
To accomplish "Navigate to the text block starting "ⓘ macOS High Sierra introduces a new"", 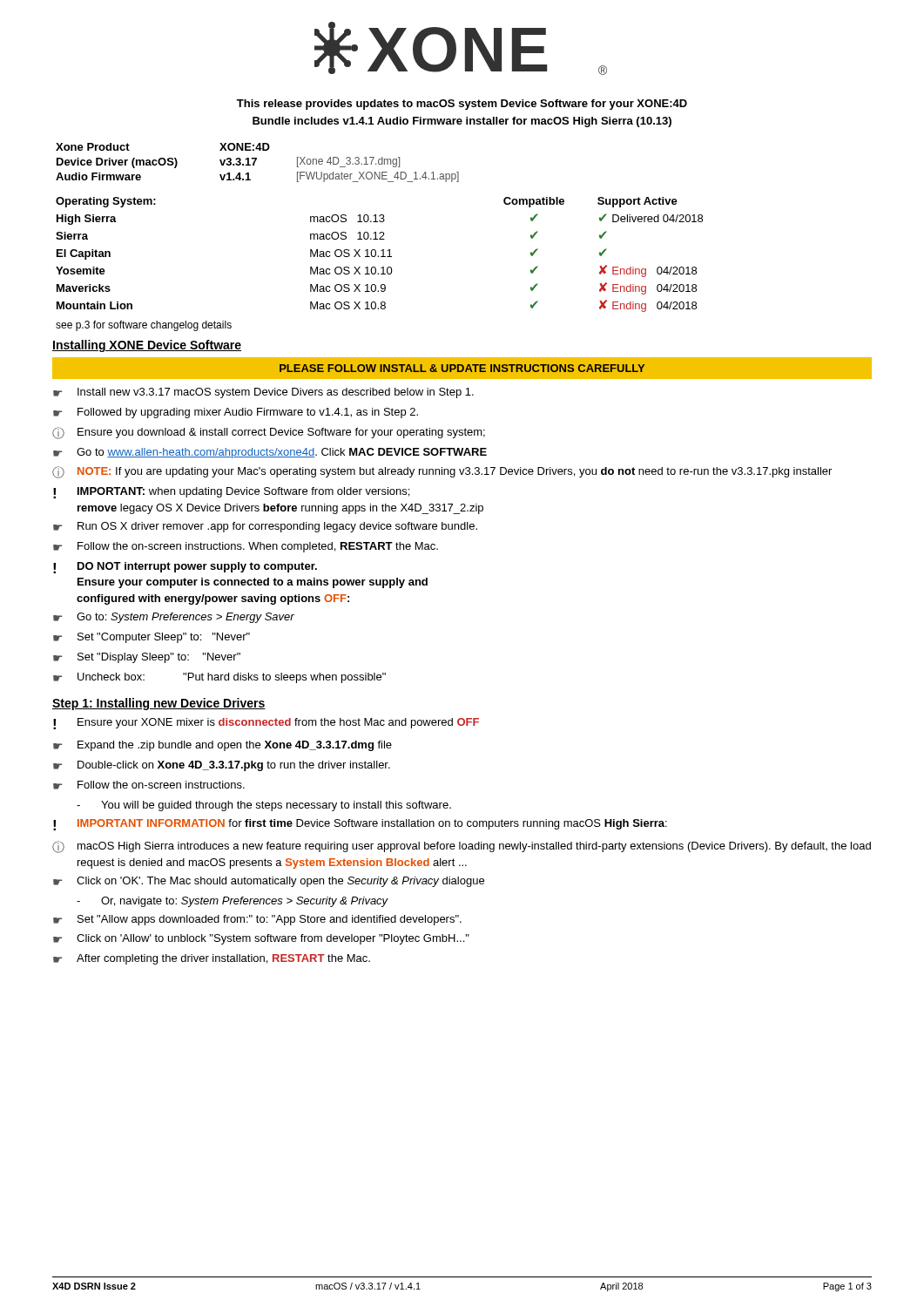I will 462,855.
